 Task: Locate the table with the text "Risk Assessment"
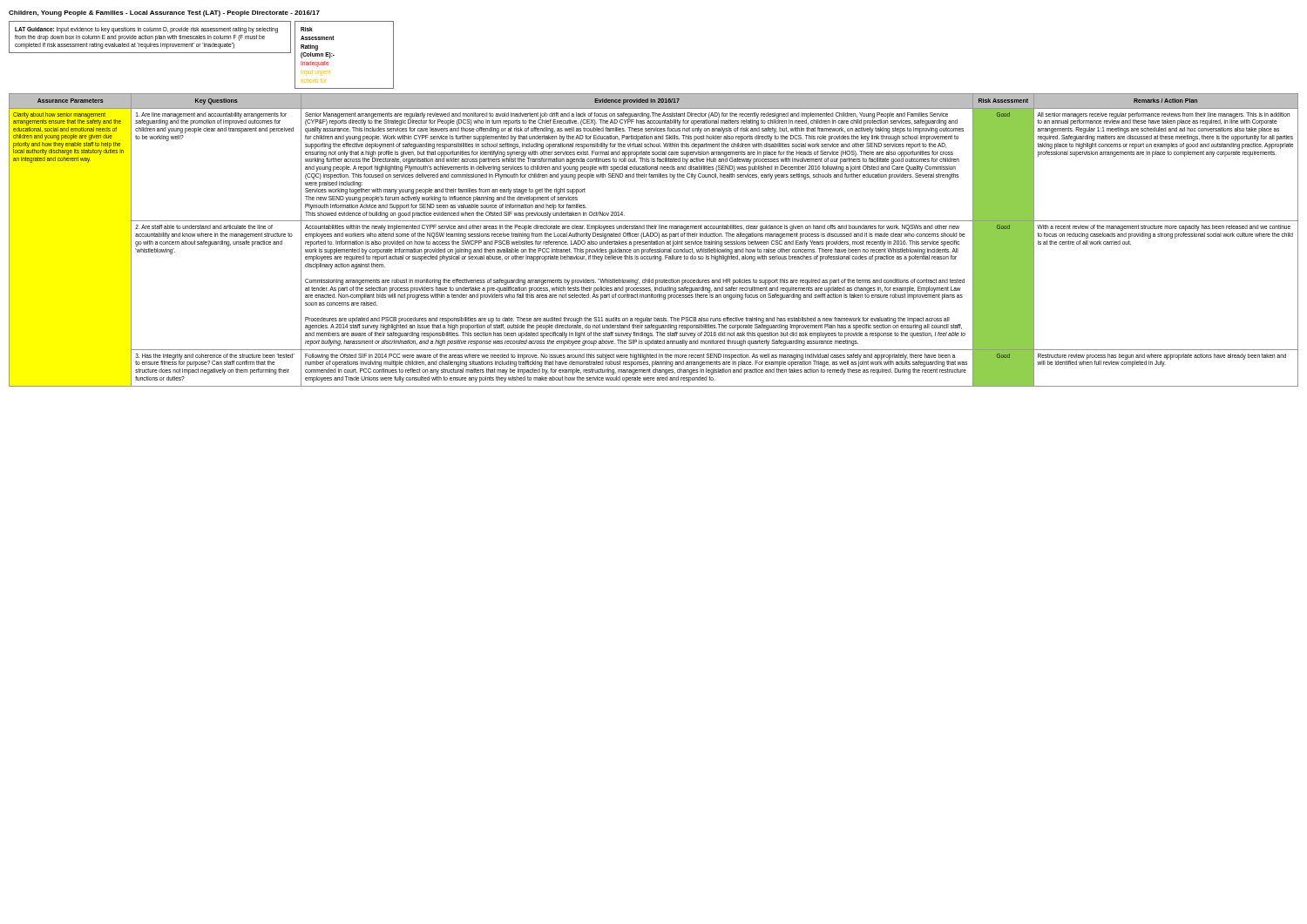(654, 240)
